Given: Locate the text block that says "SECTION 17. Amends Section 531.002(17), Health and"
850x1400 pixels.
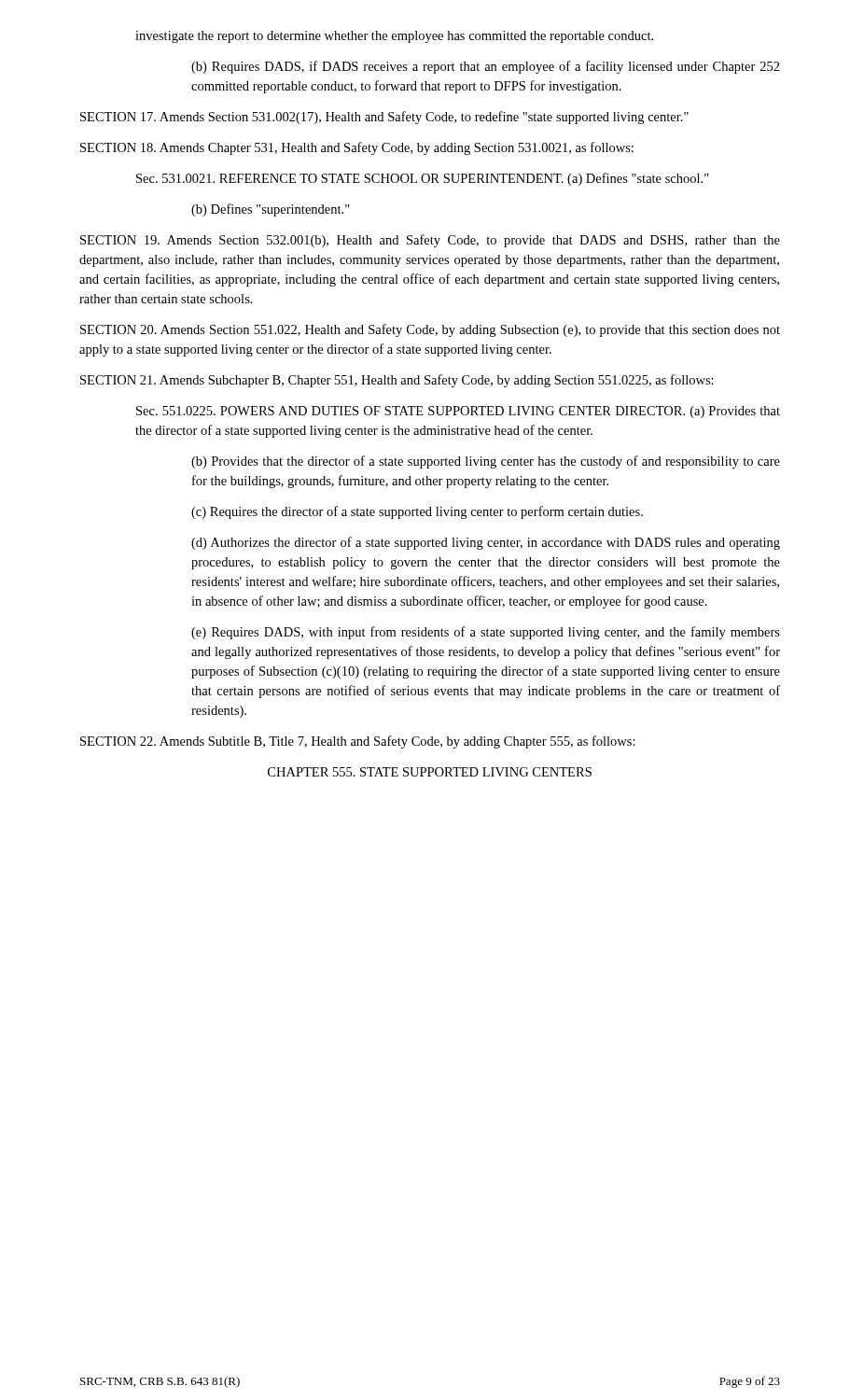Looking at the screenshot, I should (430, 117).
